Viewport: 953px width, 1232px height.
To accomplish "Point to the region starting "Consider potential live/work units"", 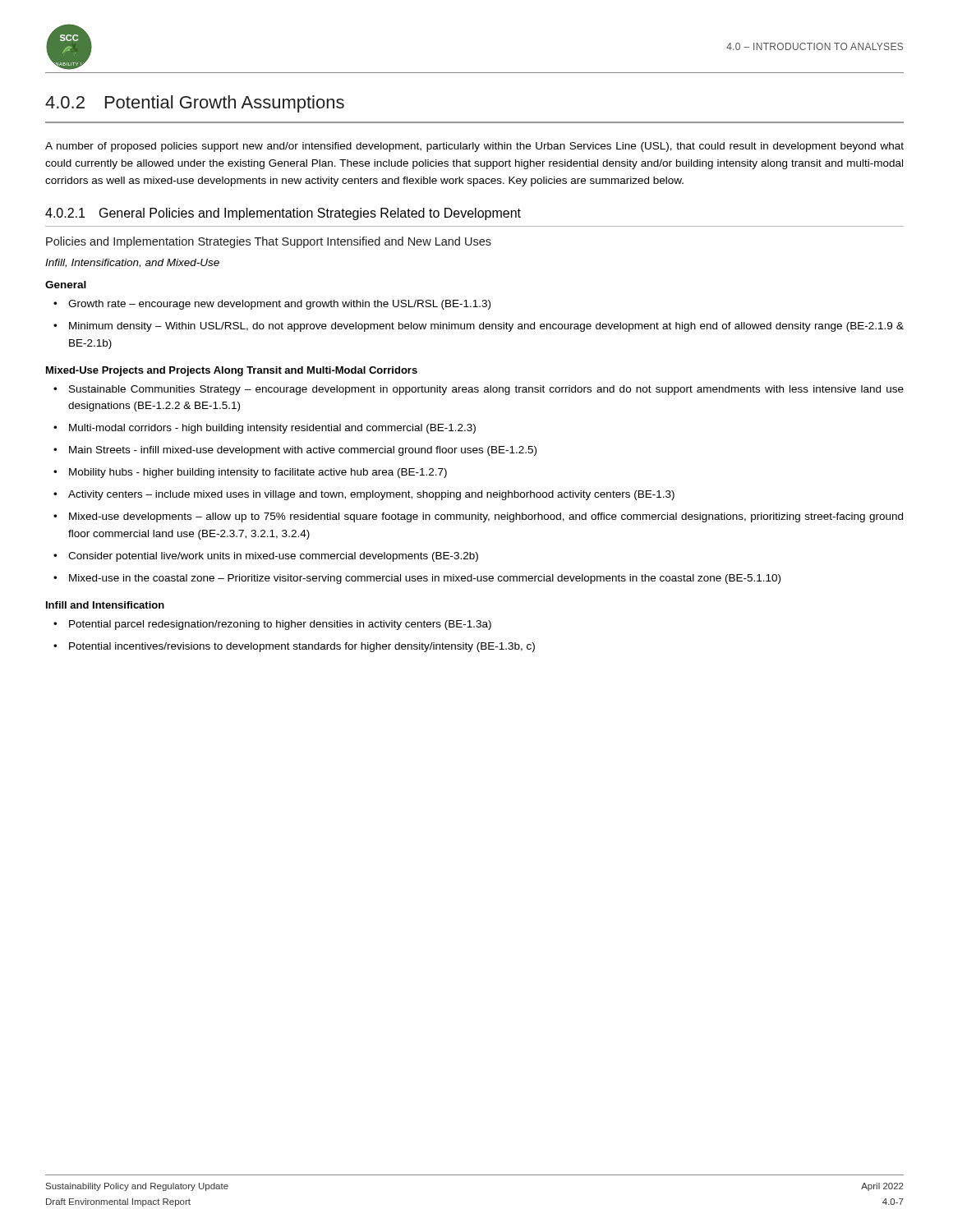I will [273, 556].
